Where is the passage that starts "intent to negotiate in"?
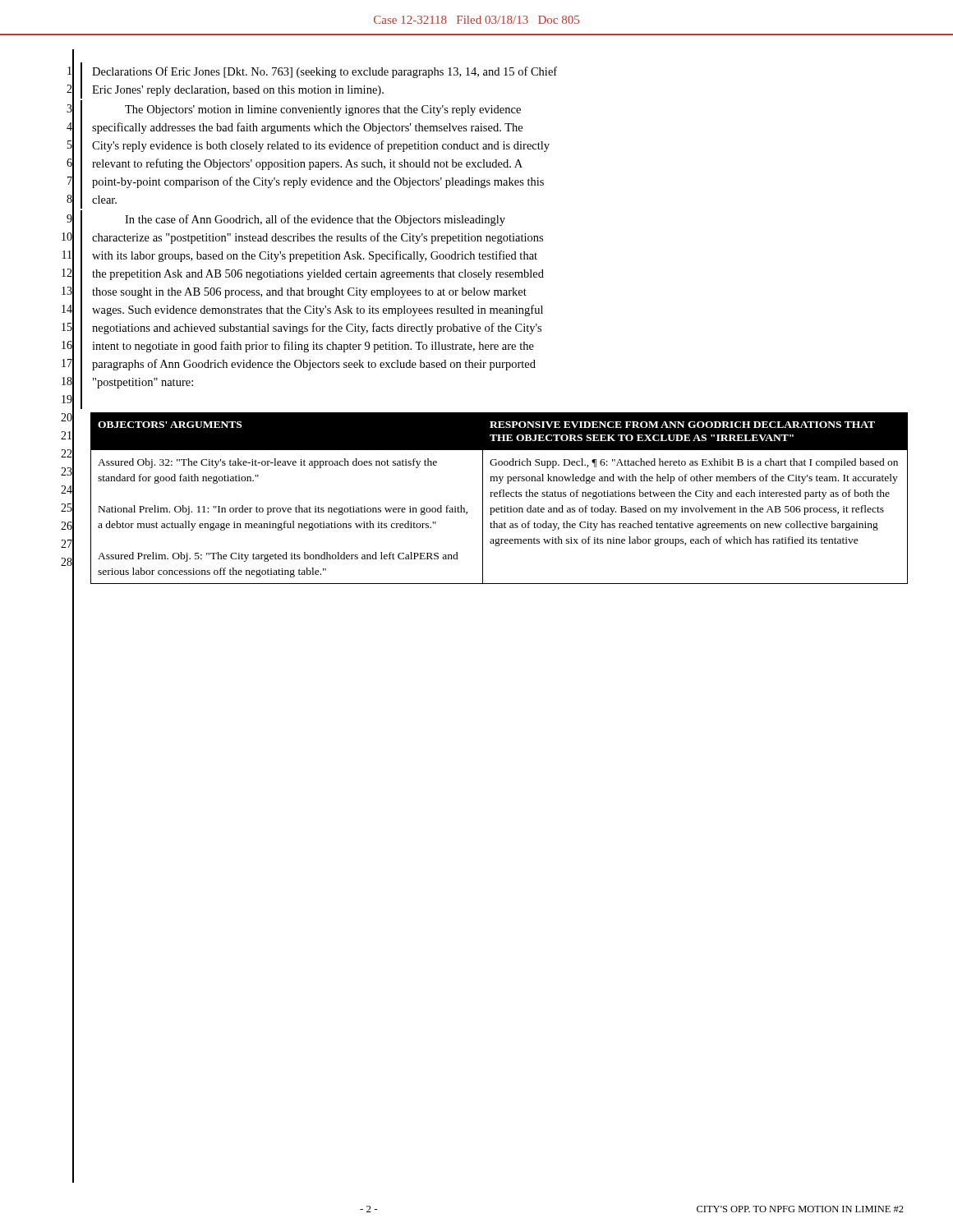The width and height of the screenshot is (953, 1232). click(x=313, y=346)
